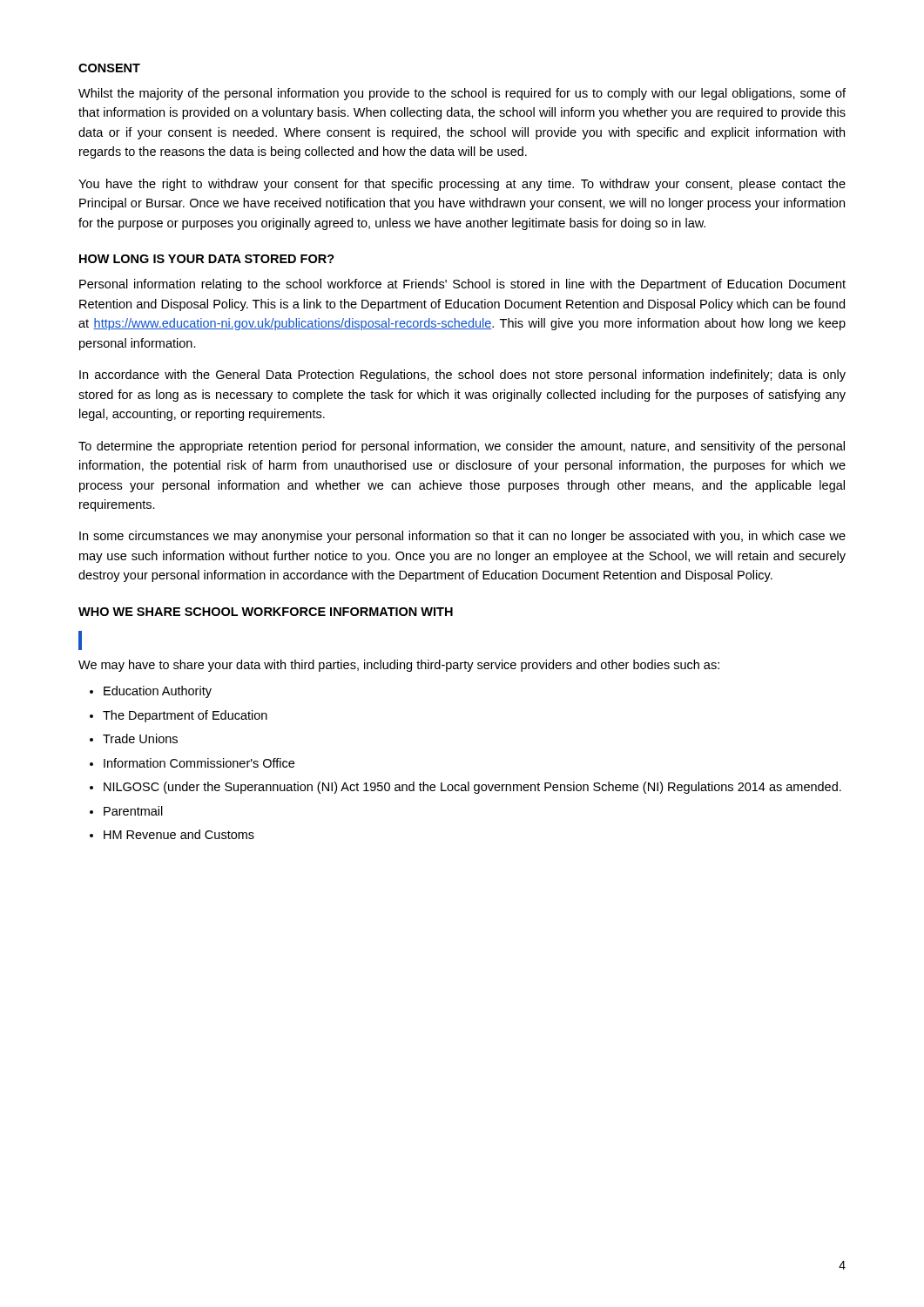Click on the text block starting "Whilst the majority of"

pyautogui.click(x=462, y=123)
